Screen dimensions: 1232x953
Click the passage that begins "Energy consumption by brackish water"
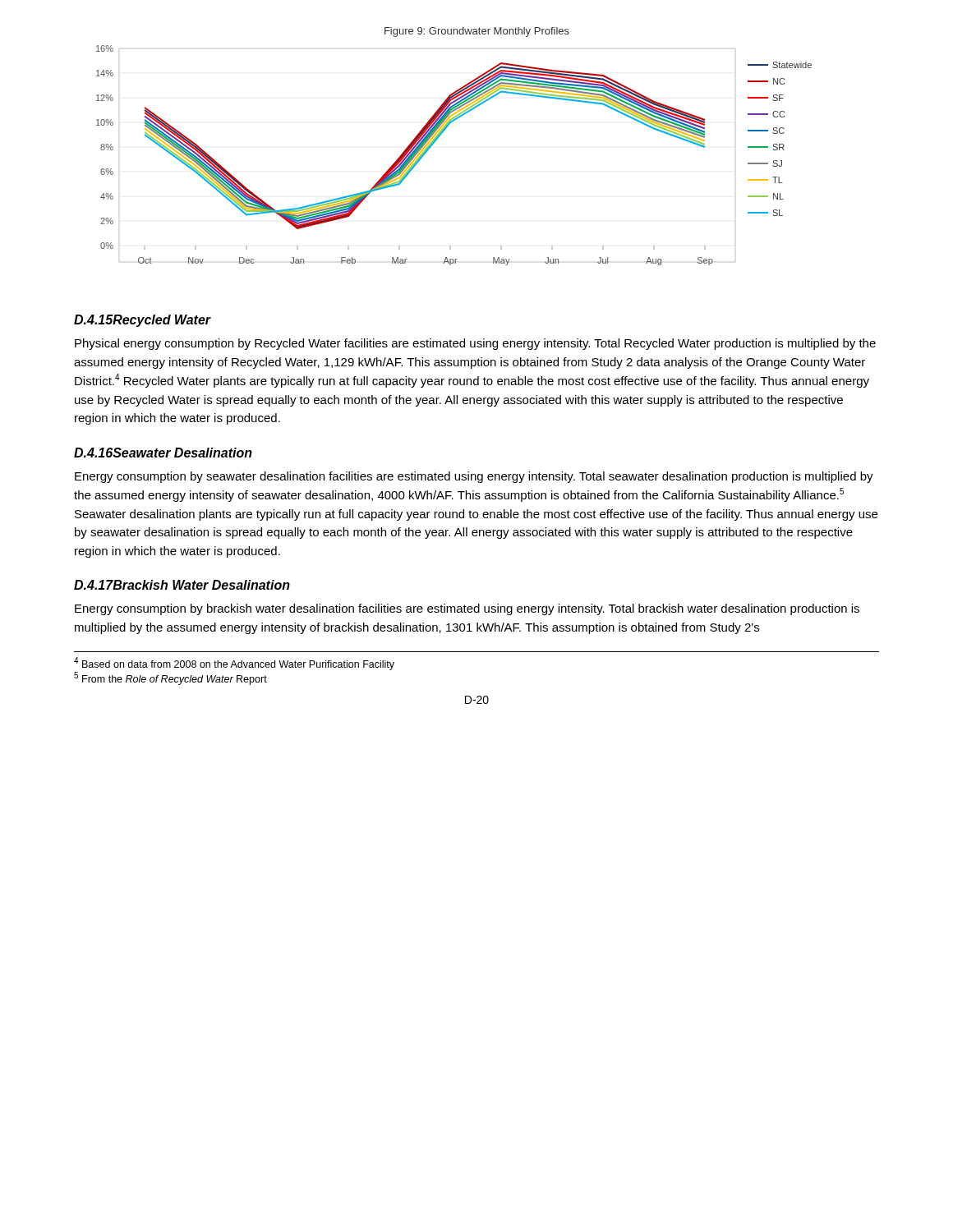coord(467,617)
